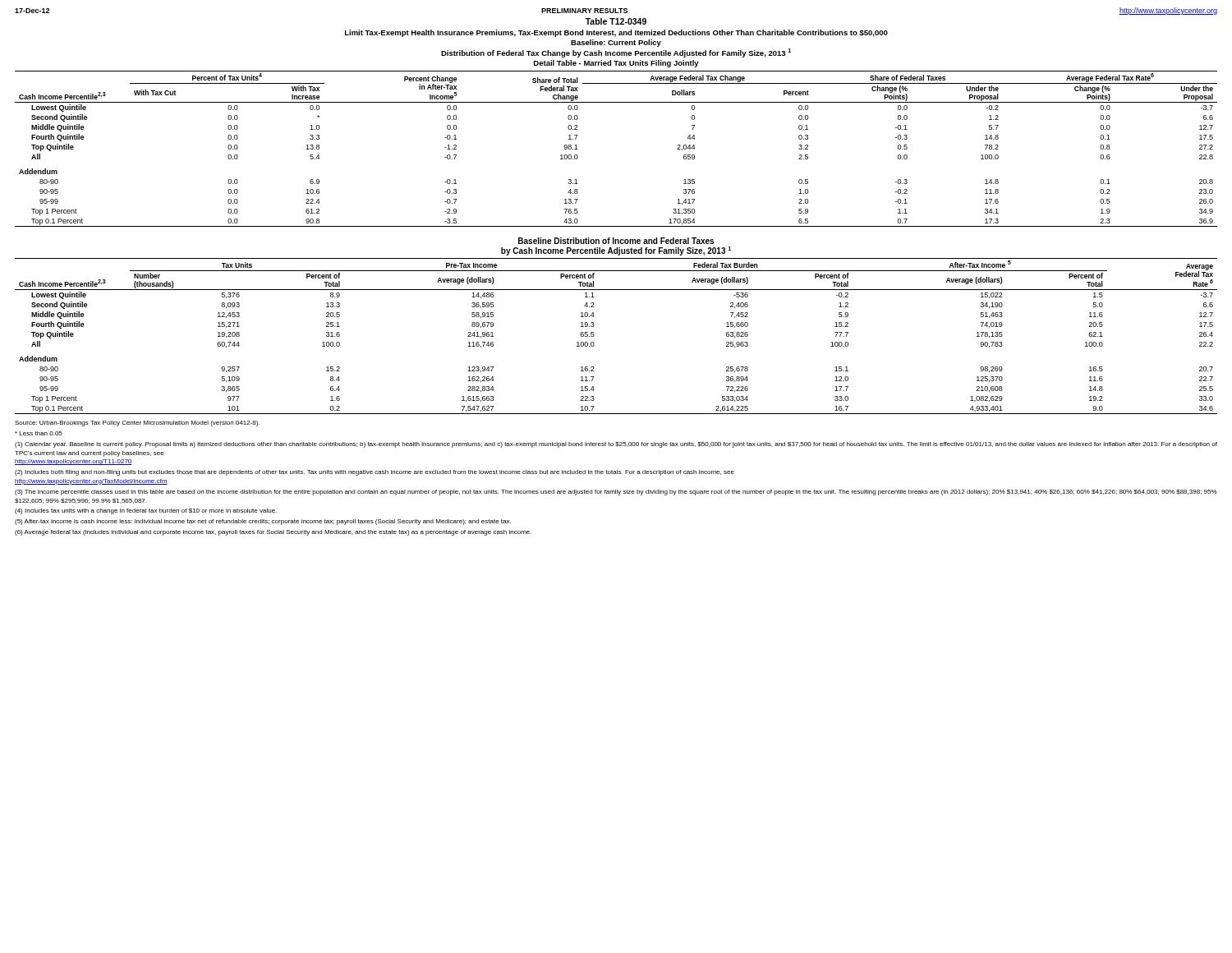Click on the table containing "Share of Federal"
Image resolution: width=1232 pixels, height=953 pixels.
pyautogui.click(x=616, y=149)
